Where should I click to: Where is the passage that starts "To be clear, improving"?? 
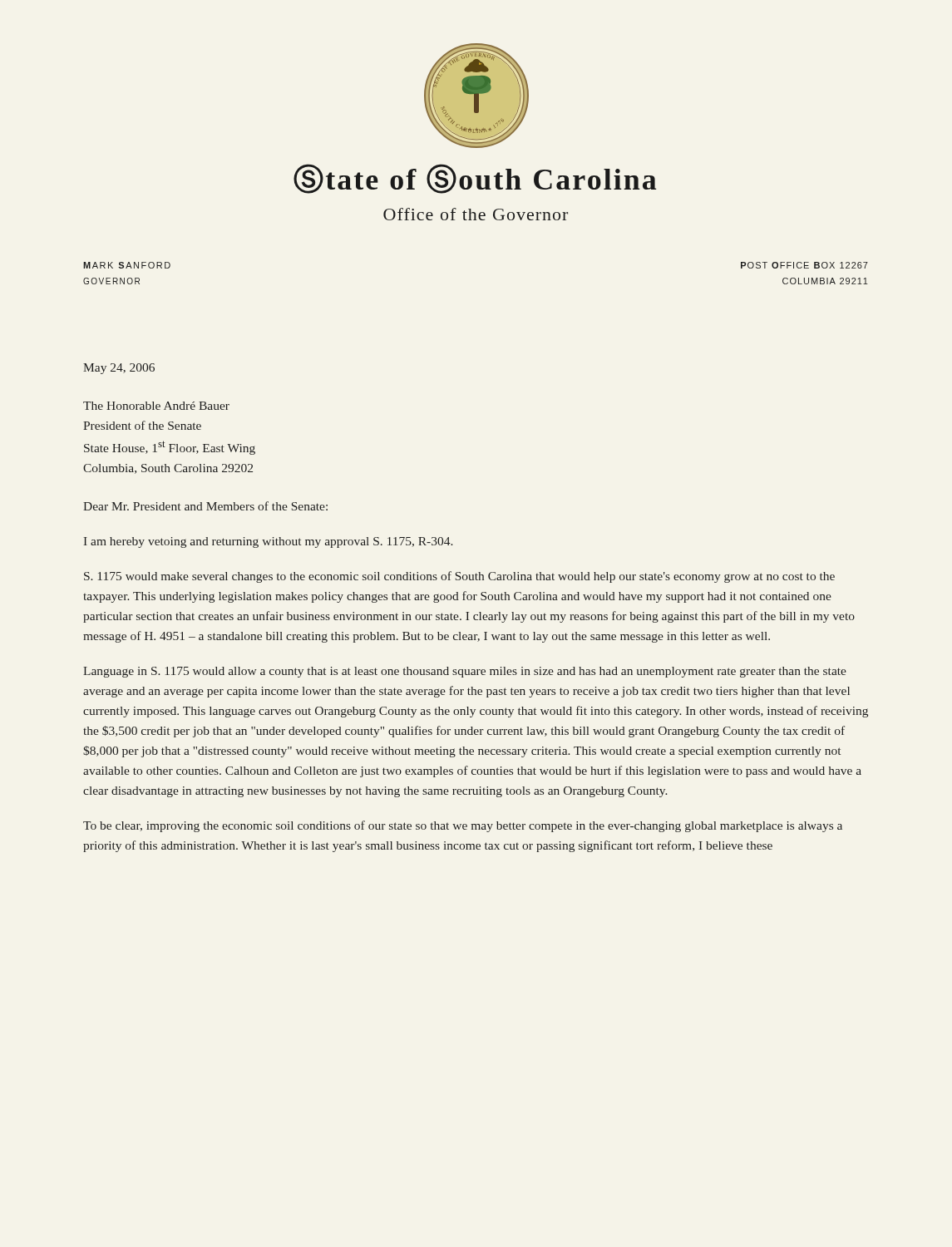(x=463, y=835)
